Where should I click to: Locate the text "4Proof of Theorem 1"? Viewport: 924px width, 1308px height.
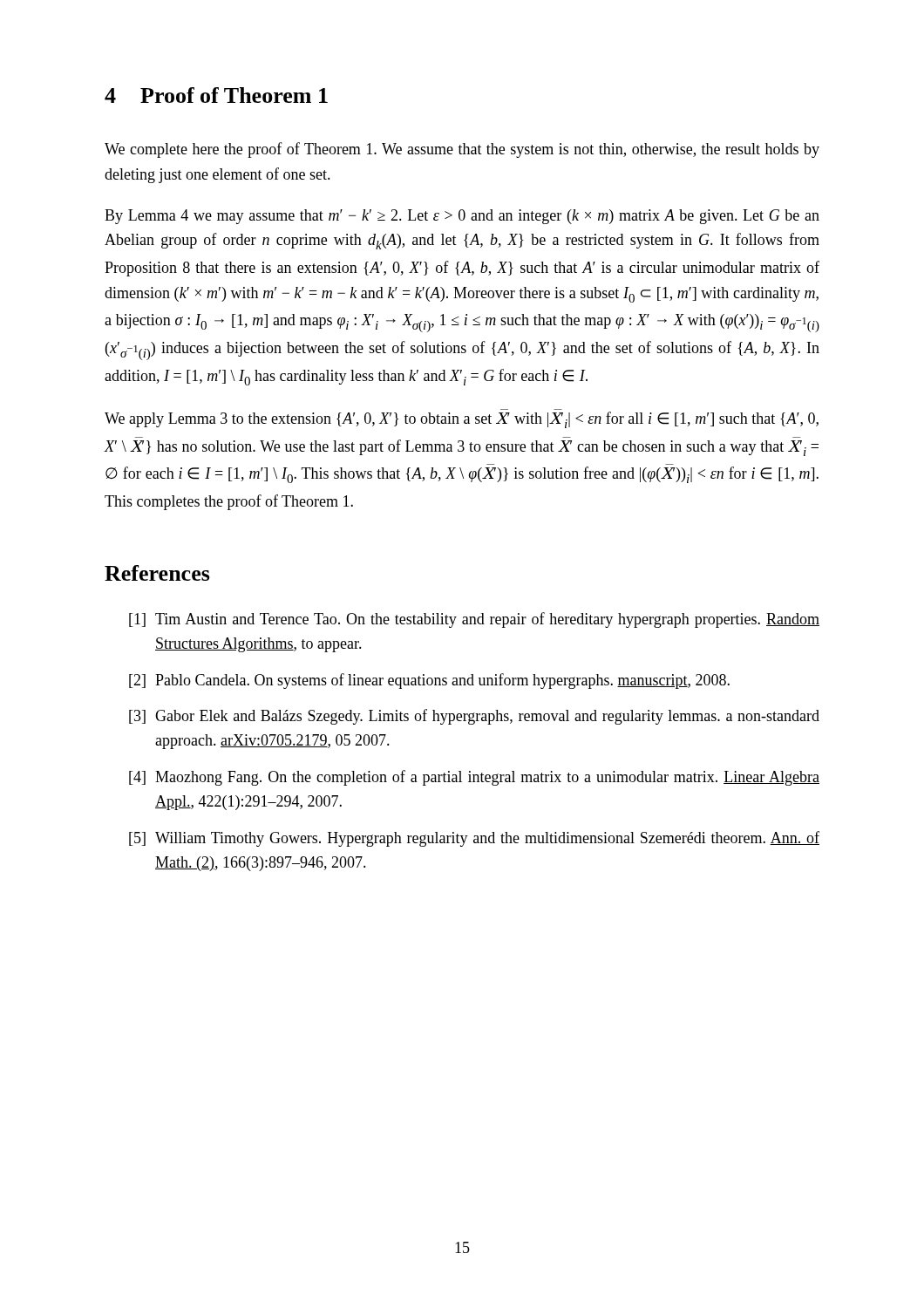tap(216, 95)
